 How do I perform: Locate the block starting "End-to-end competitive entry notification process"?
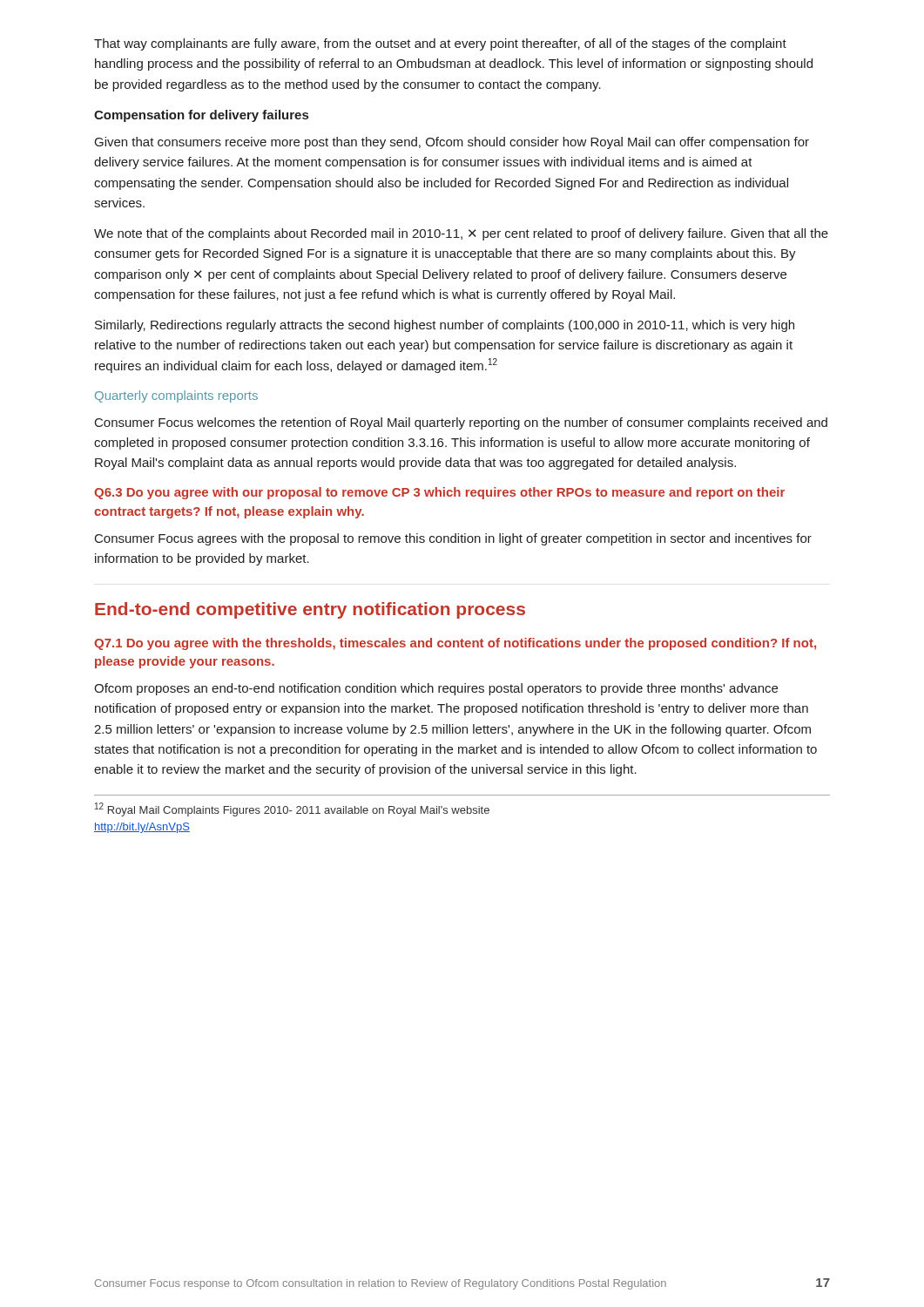pyautogui.click(x=462, y=602)
